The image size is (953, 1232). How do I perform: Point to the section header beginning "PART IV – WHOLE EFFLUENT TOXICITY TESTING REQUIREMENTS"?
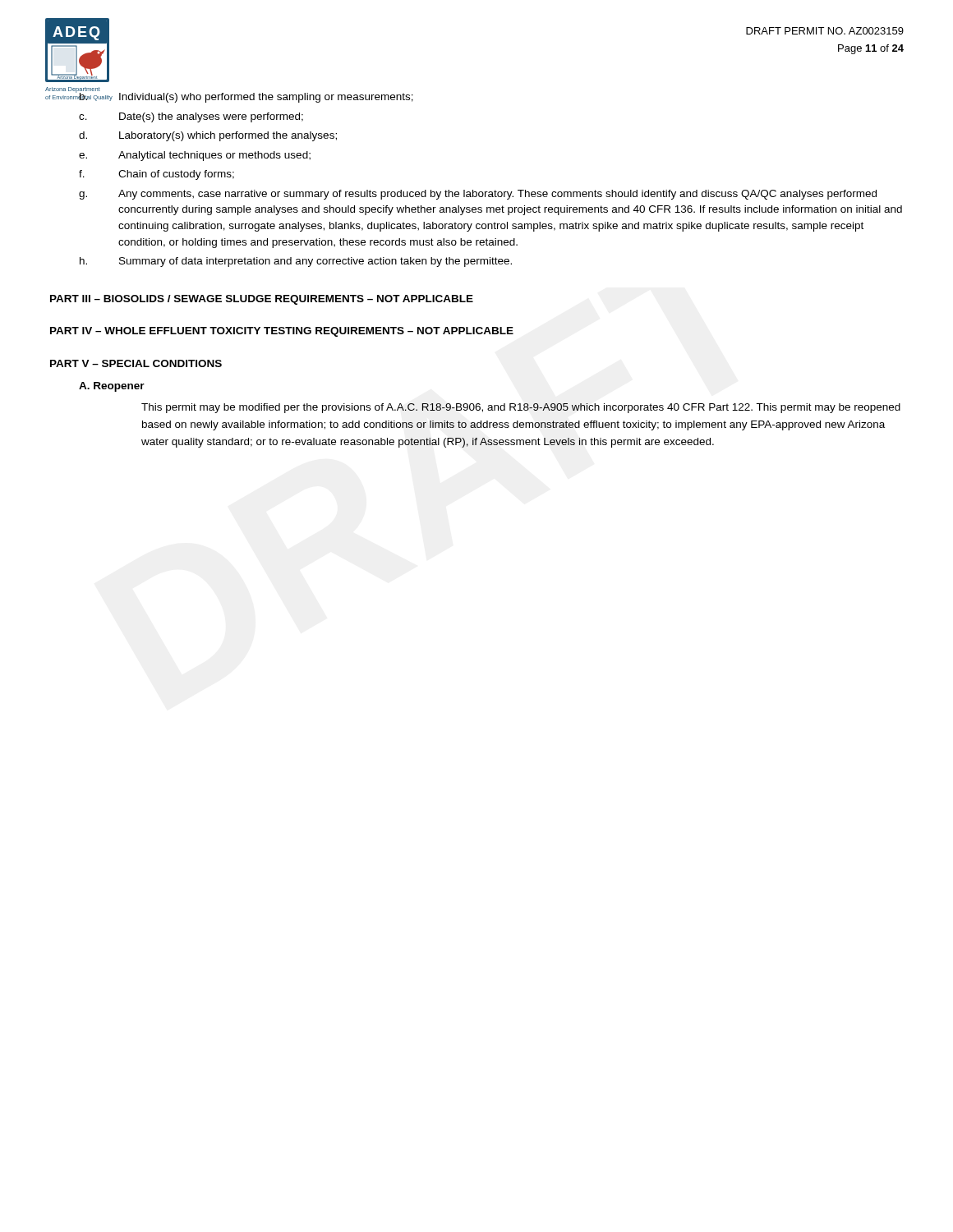281,331
